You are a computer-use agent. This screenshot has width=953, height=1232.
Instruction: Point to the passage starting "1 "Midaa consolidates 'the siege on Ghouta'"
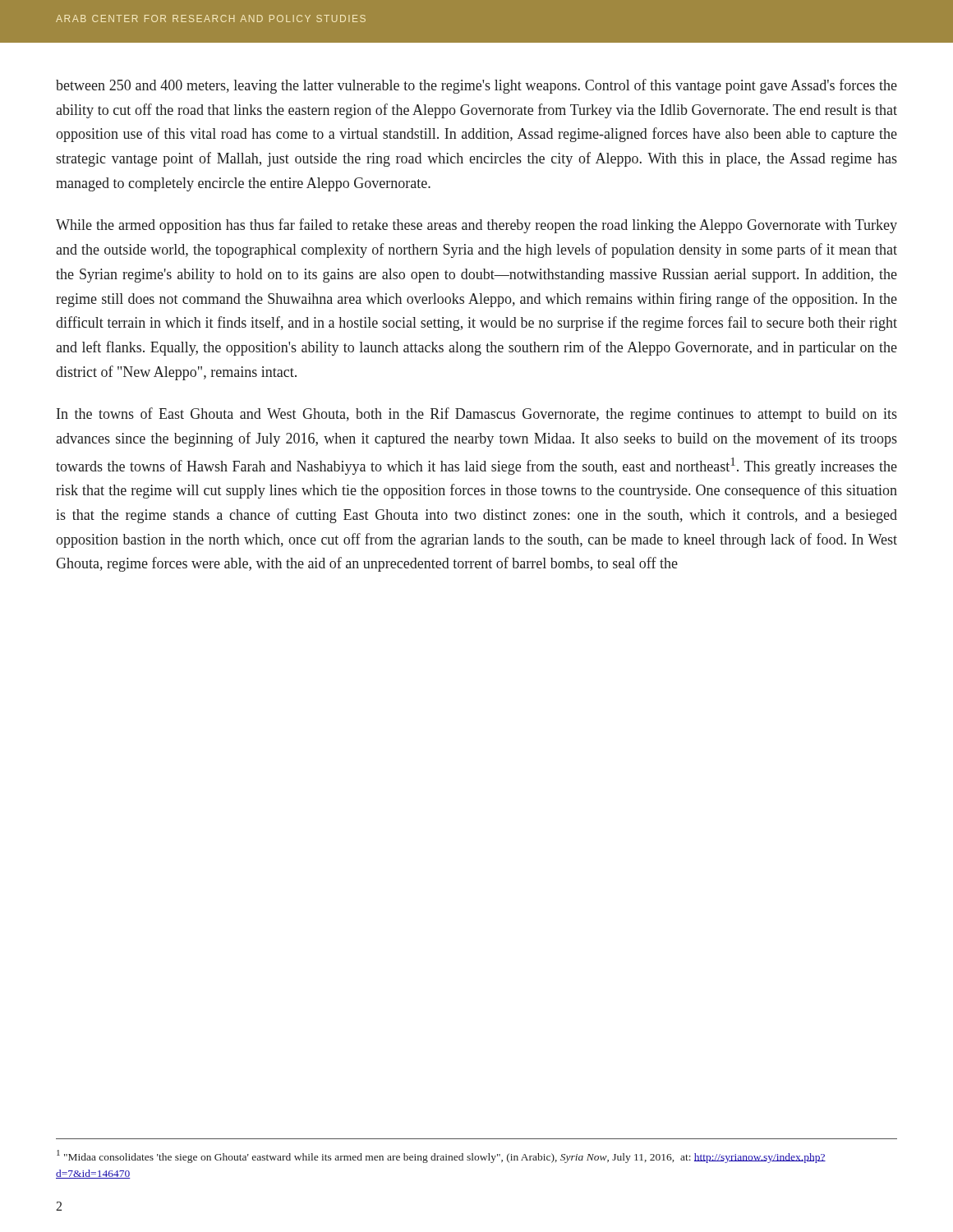pyautogui.click(x=441, y=1163)
